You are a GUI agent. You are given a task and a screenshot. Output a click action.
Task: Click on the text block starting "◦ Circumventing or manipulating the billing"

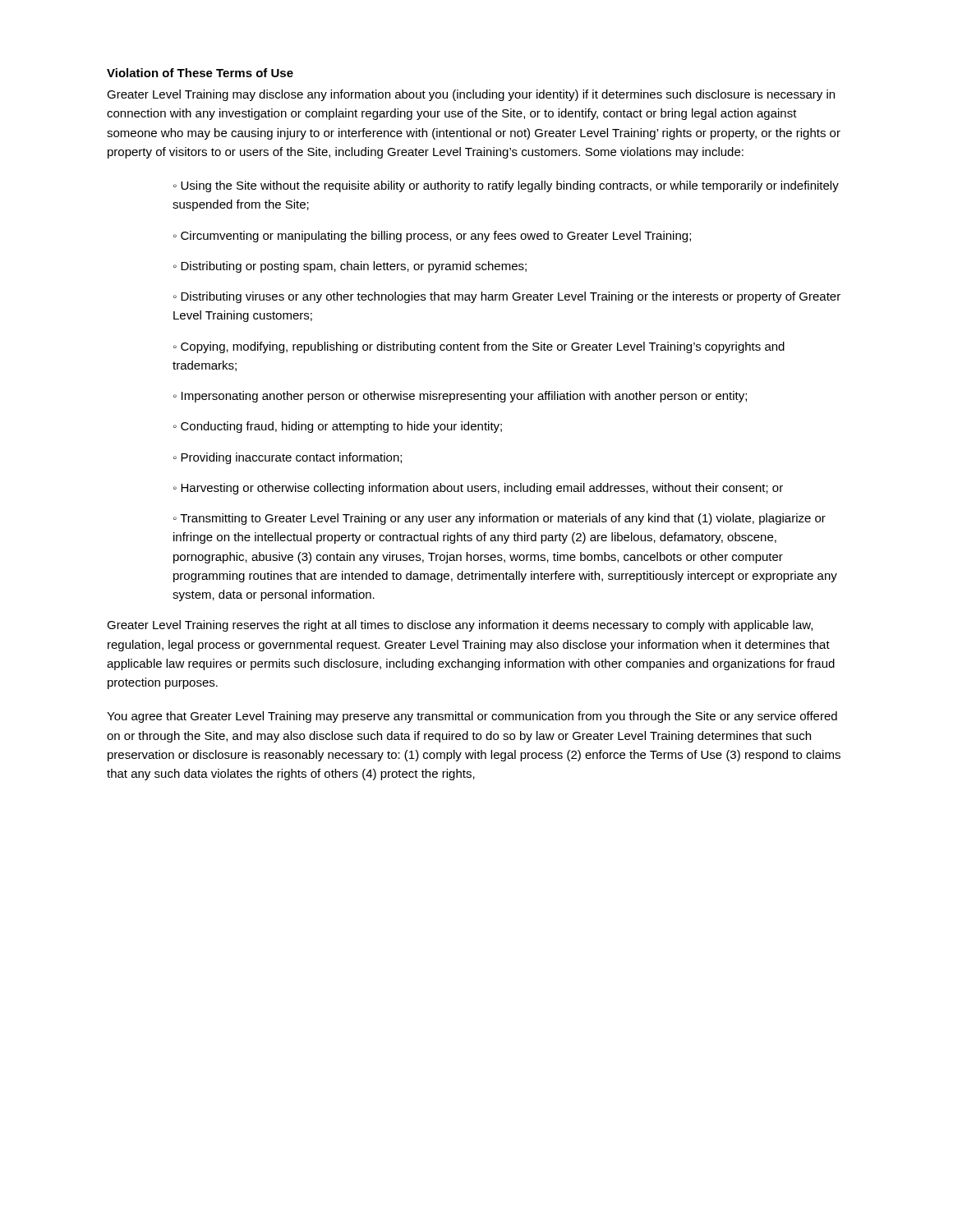[x=432, y=235]
